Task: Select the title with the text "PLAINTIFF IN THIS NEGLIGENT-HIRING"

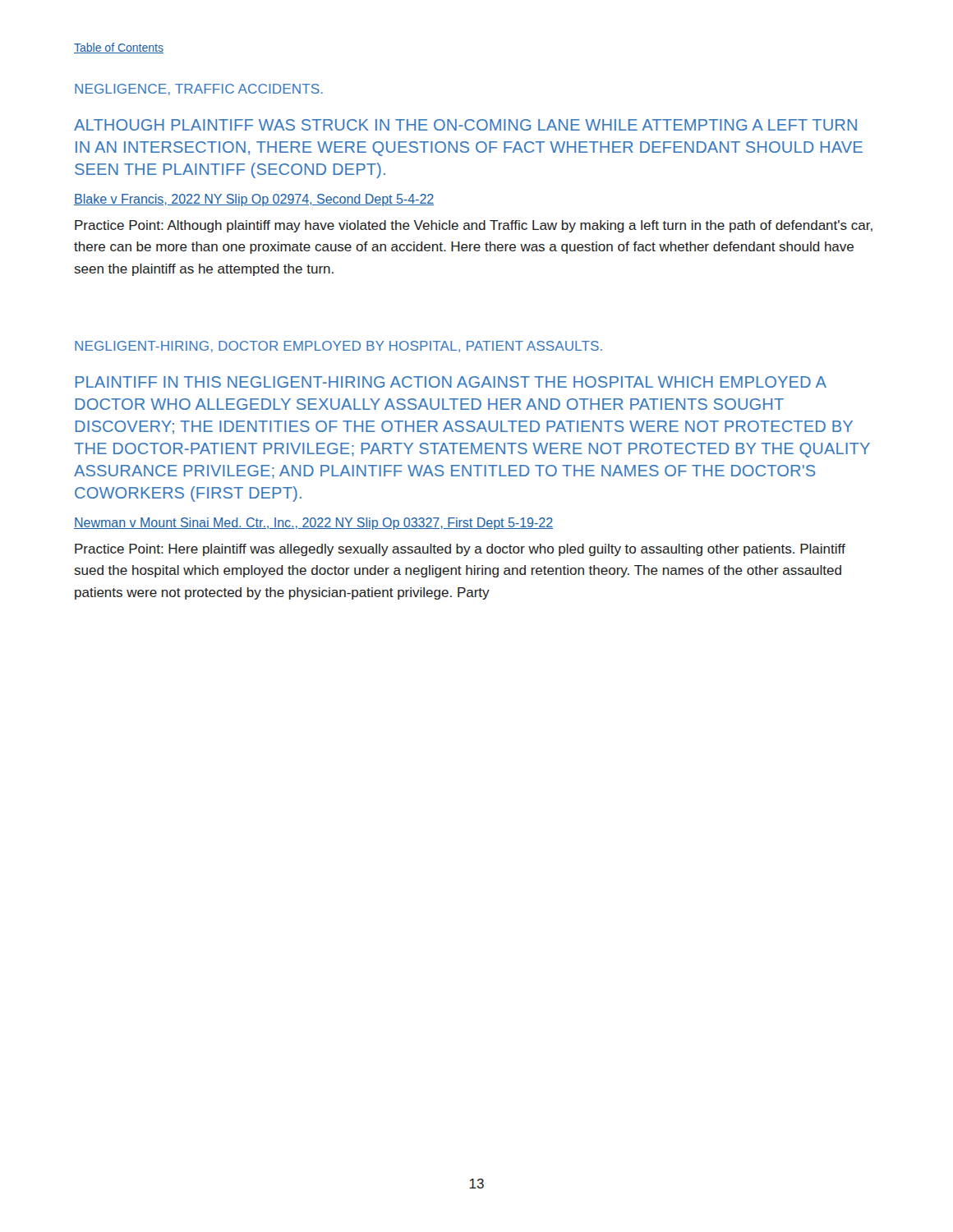Action: coord(472,437)
